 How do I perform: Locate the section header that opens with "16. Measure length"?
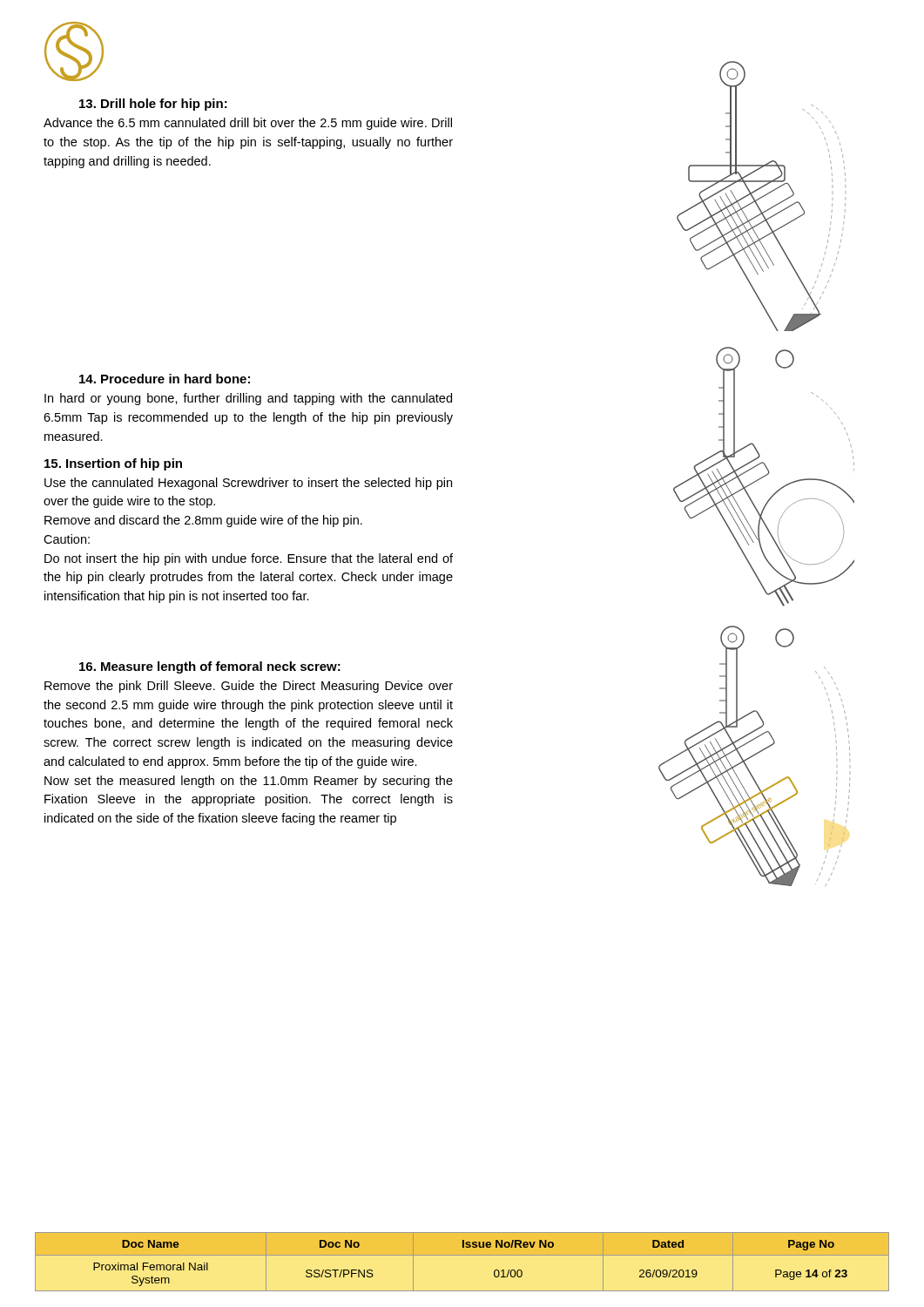point(210,666)
